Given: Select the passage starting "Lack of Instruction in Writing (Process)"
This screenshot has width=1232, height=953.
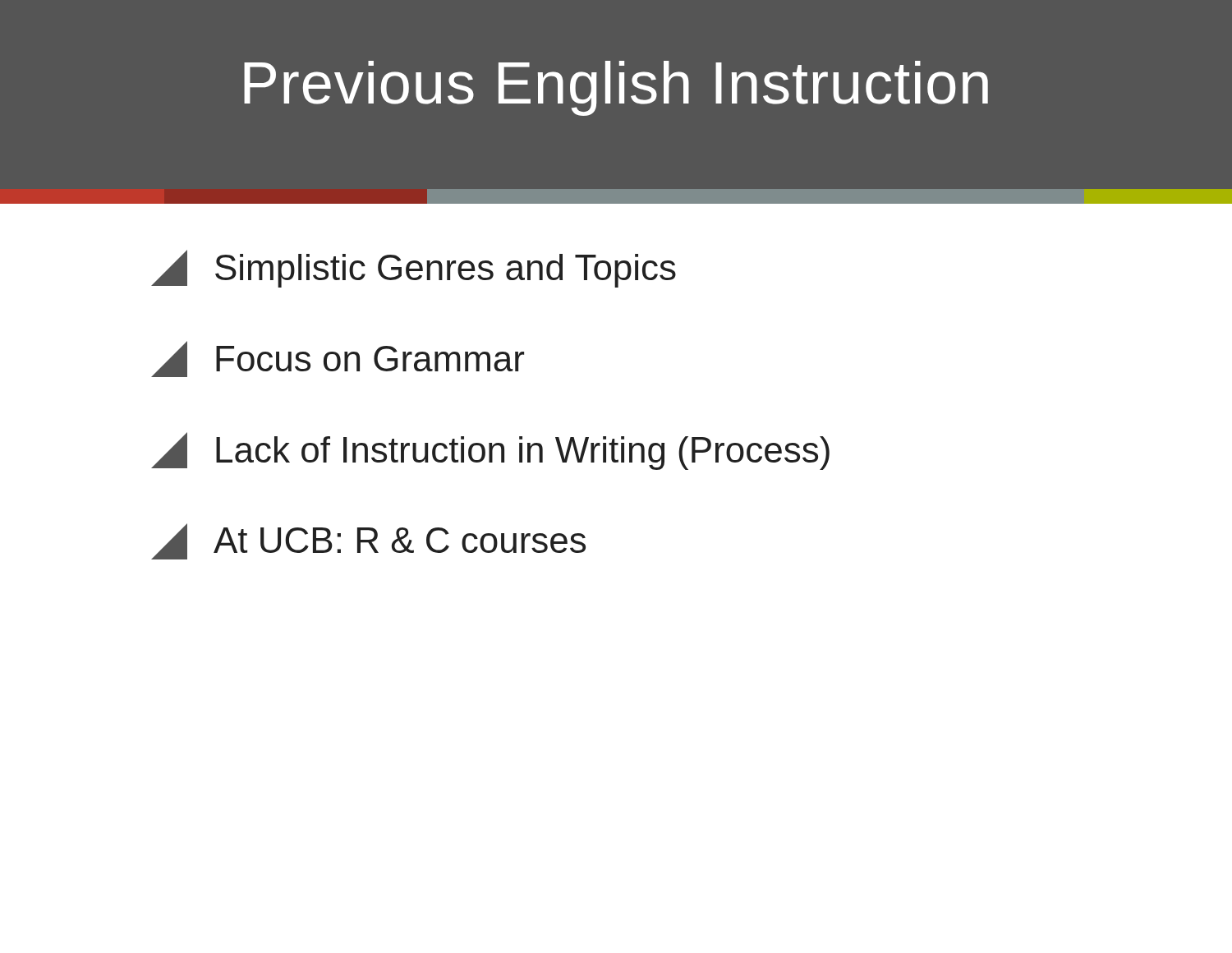Looking at the screenshot, I should tap(490, 450).
